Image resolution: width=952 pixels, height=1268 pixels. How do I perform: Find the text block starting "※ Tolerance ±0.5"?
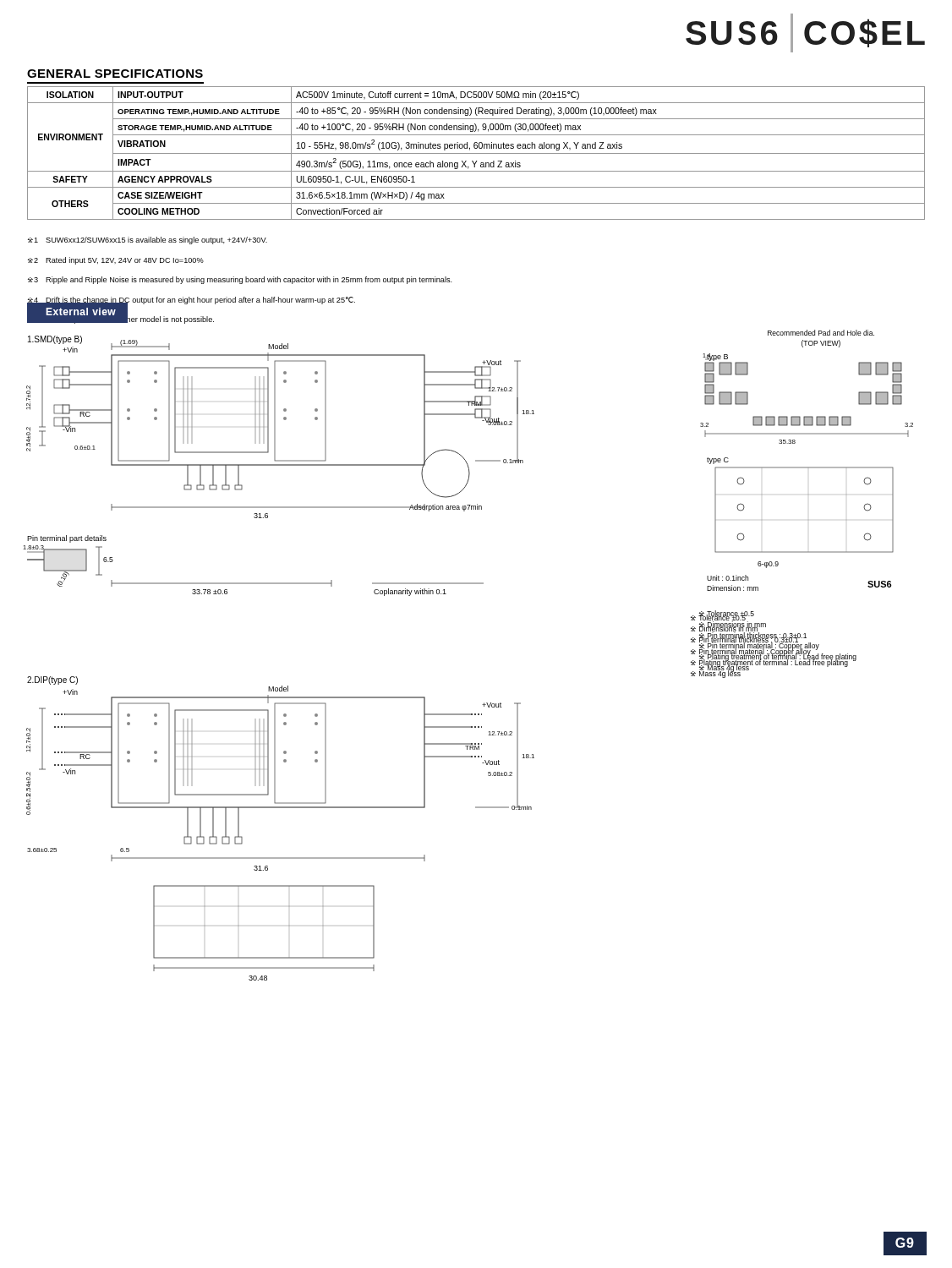(x=808, y=646)
